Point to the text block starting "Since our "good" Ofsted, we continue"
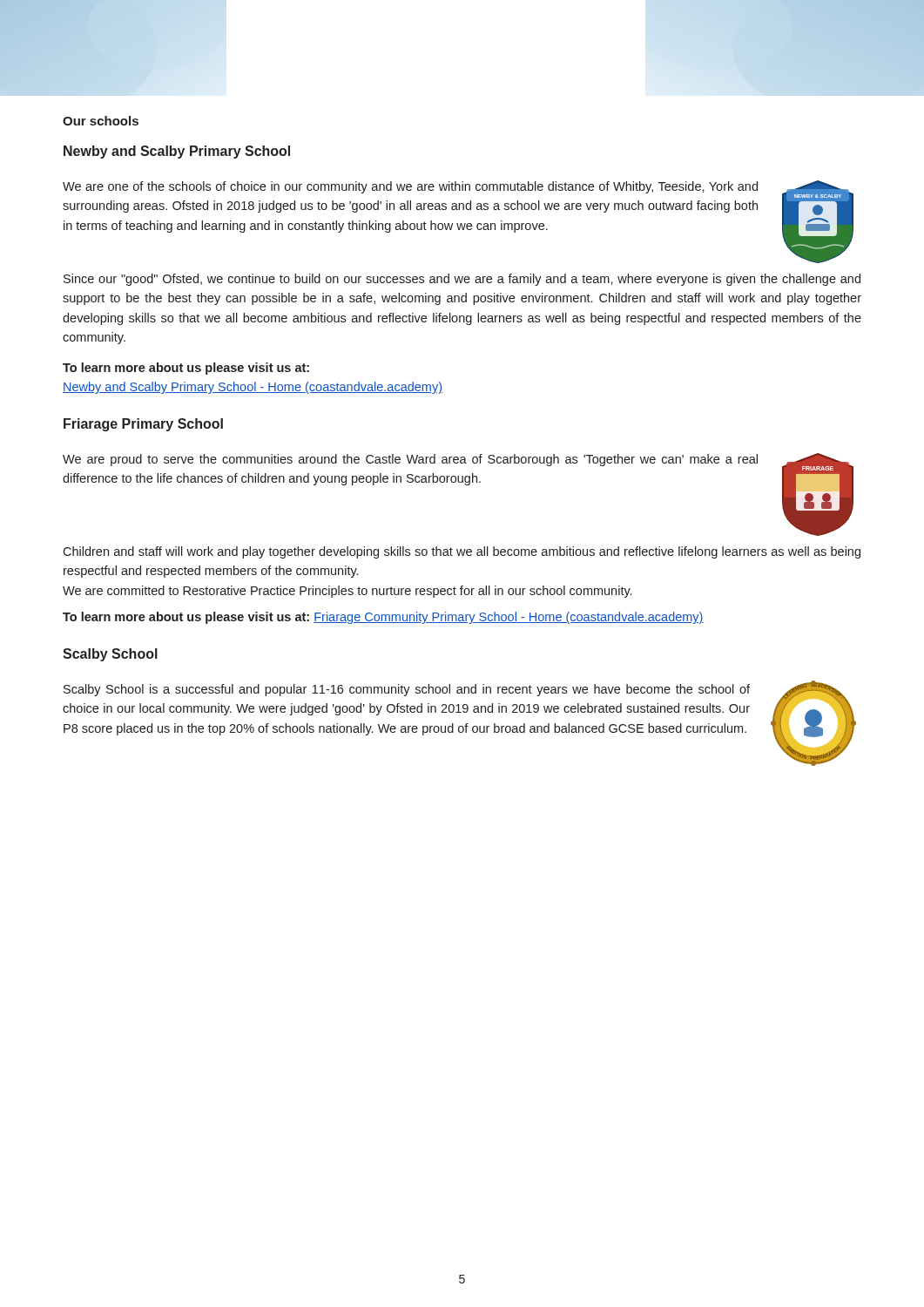This screenshot has height=1307, width=924. (x=462, y=308)
